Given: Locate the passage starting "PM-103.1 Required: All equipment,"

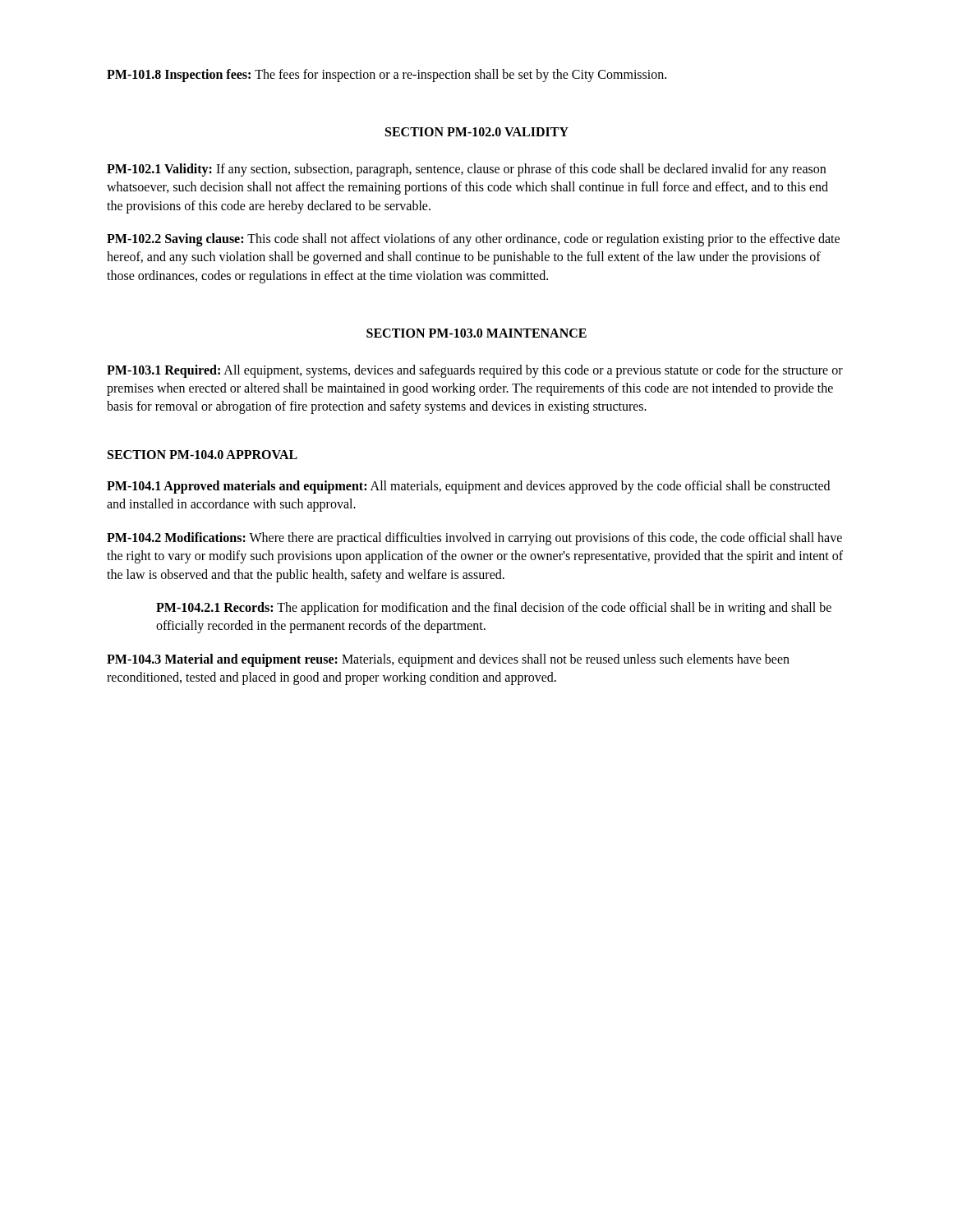Looking at the screenshot, I should [x=476, y=389].
